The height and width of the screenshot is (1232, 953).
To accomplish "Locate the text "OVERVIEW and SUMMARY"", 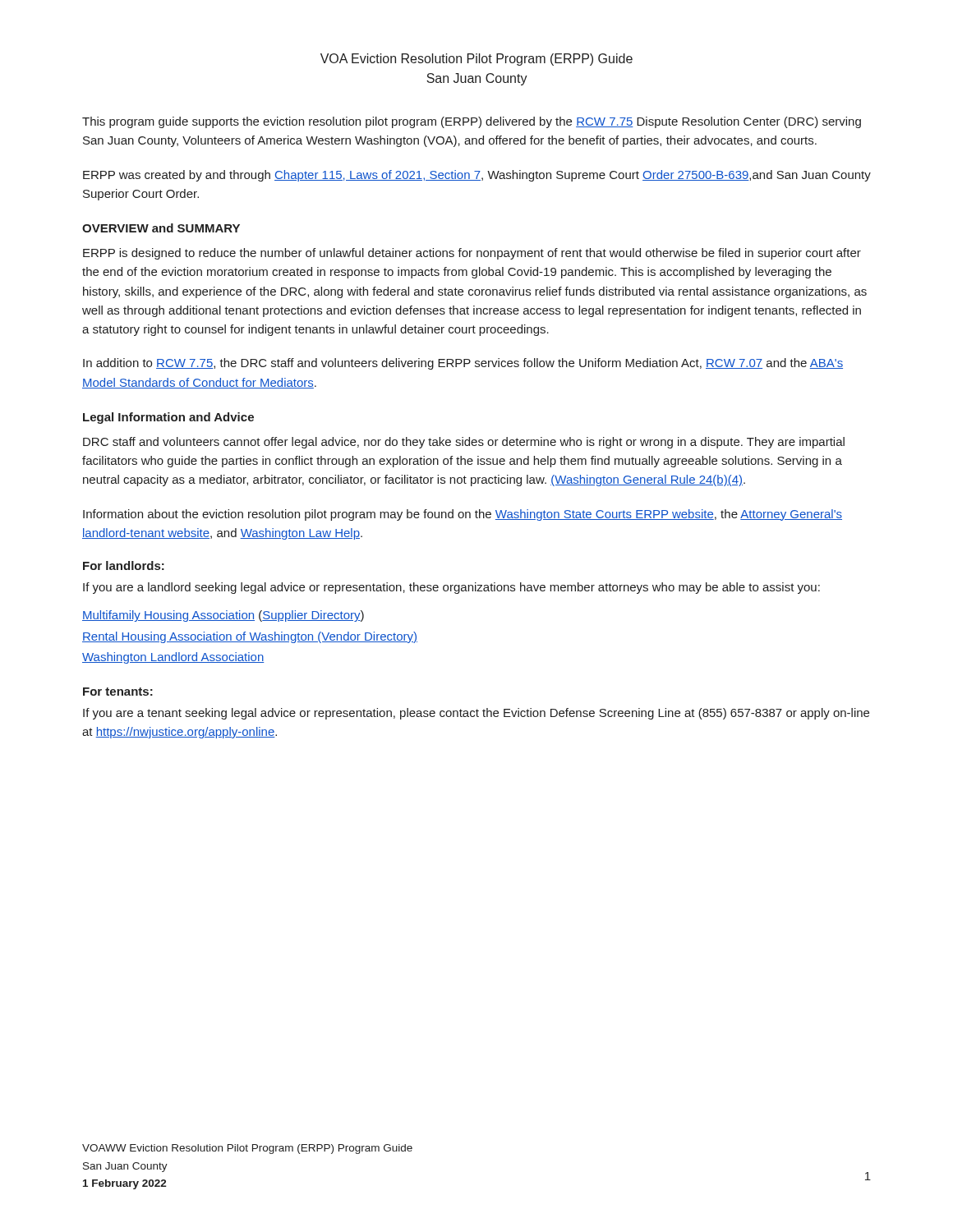I will click(x=161, y=228).
